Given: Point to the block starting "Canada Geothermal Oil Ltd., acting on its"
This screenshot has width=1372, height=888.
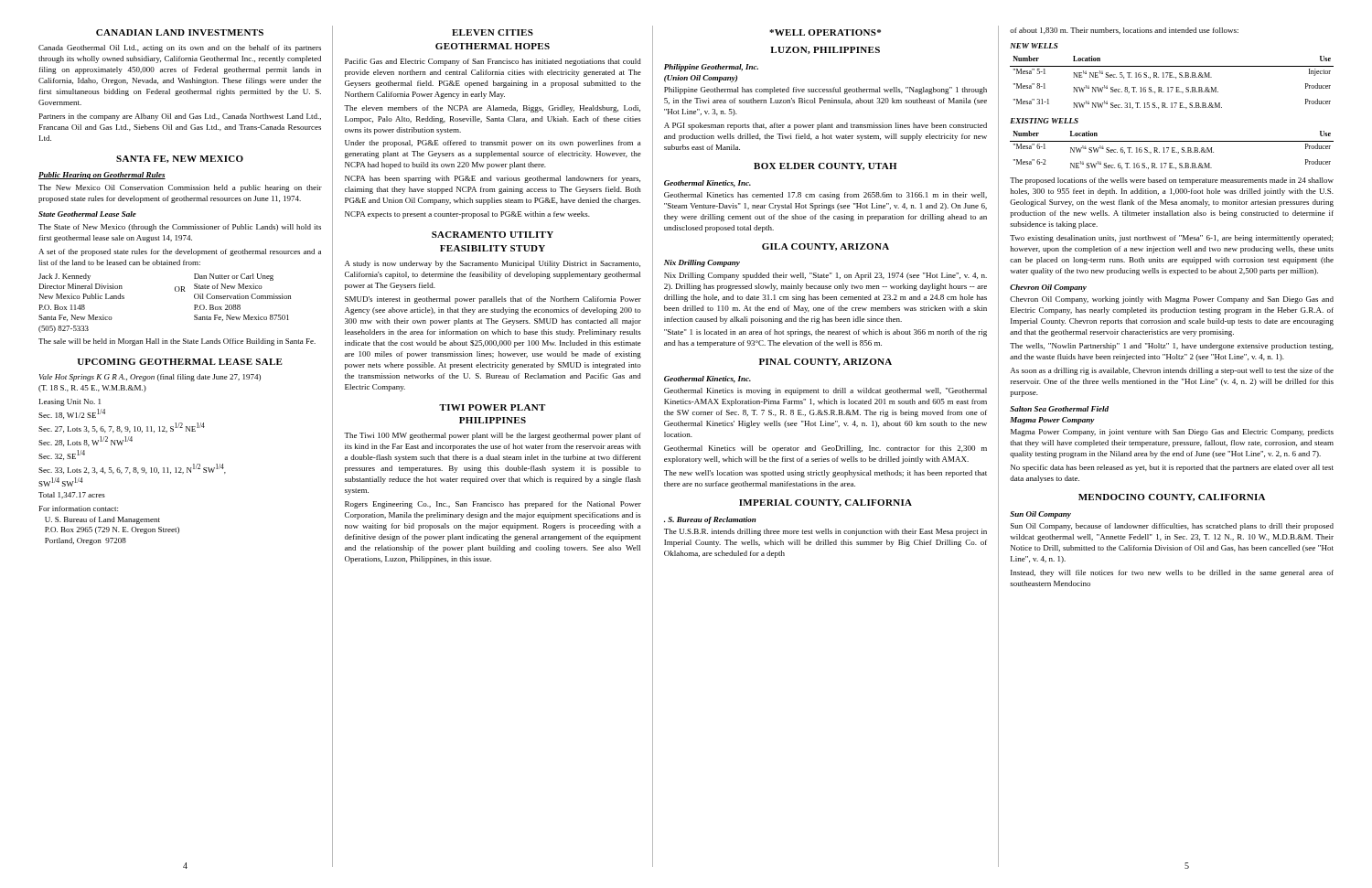Looking at the screenshot, I should [180, 75].
